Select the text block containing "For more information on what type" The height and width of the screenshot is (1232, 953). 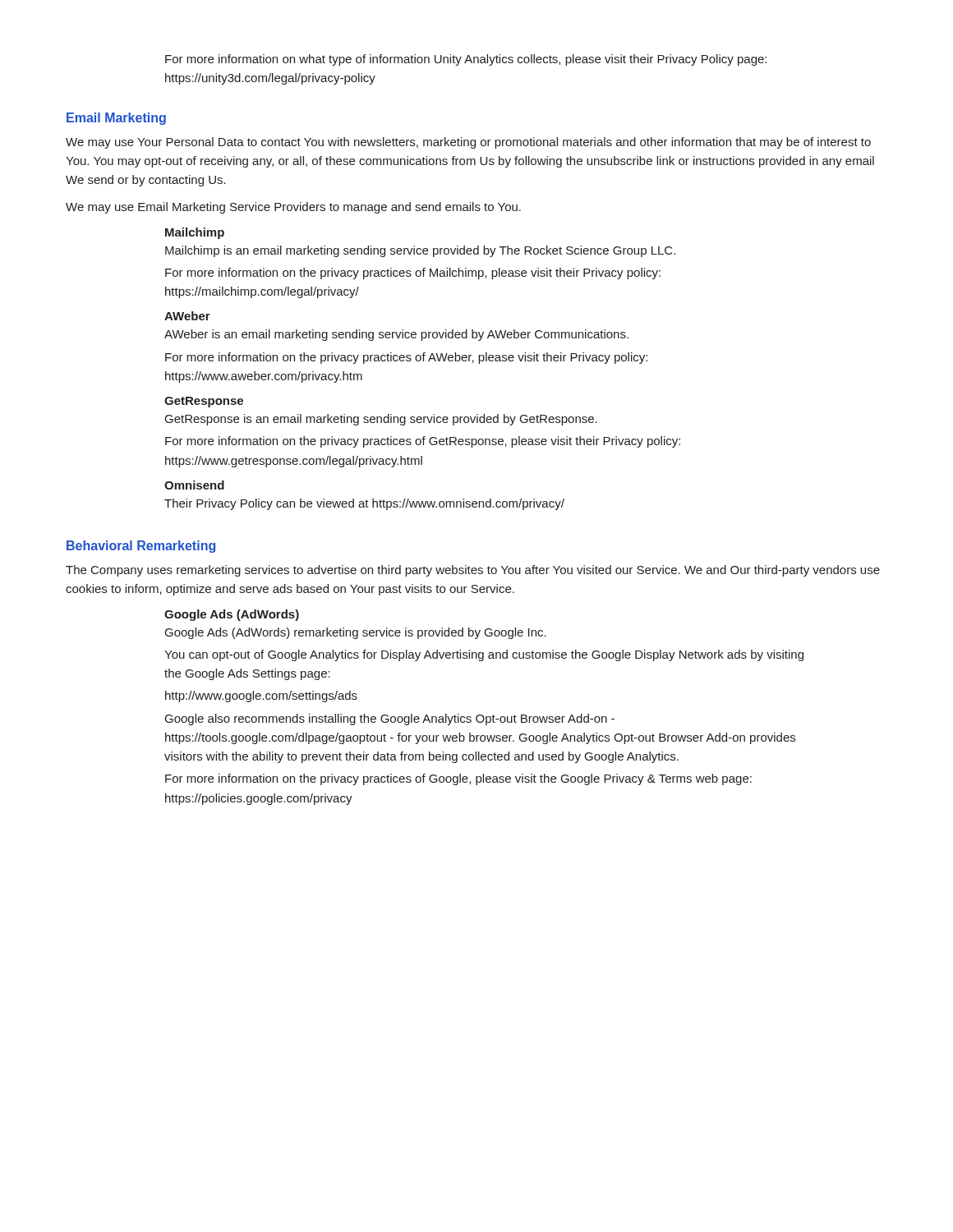(466, 68)
